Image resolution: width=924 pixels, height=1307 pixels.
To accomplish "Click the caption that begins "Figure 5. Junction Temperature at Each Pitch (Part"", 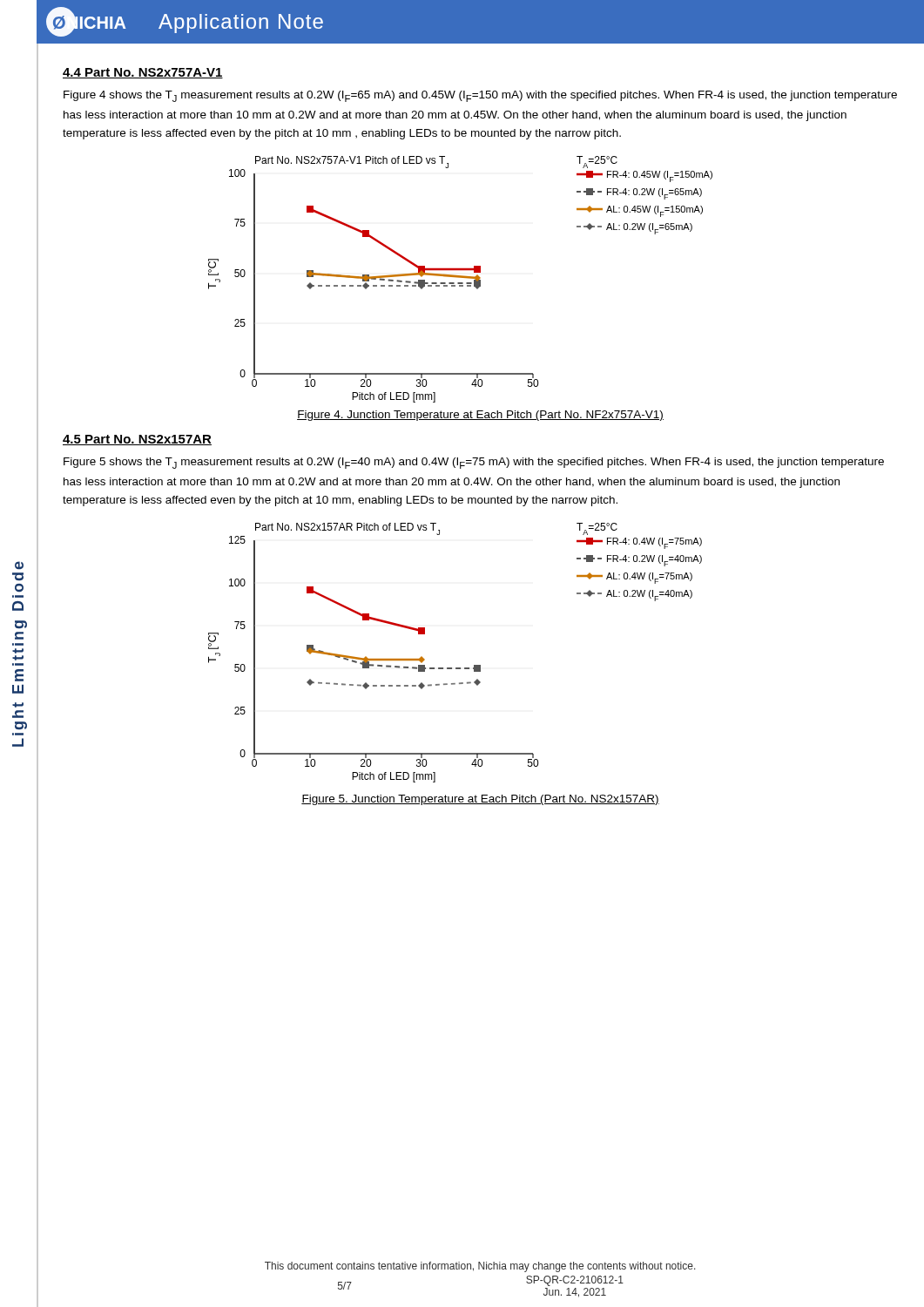I will tap(480, 799).
